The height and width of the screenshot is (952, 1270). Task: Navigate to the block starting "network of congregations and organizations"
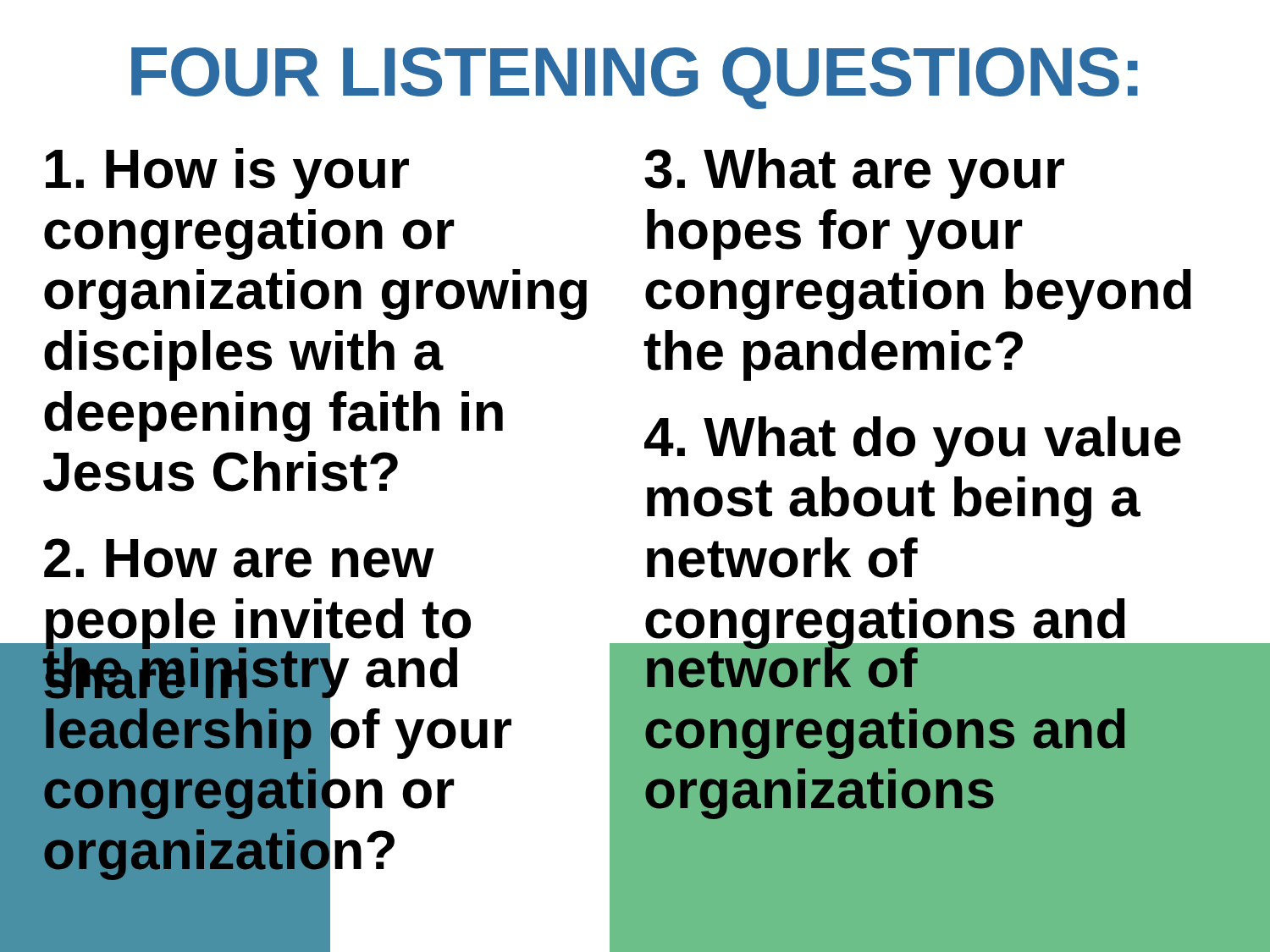940,730
